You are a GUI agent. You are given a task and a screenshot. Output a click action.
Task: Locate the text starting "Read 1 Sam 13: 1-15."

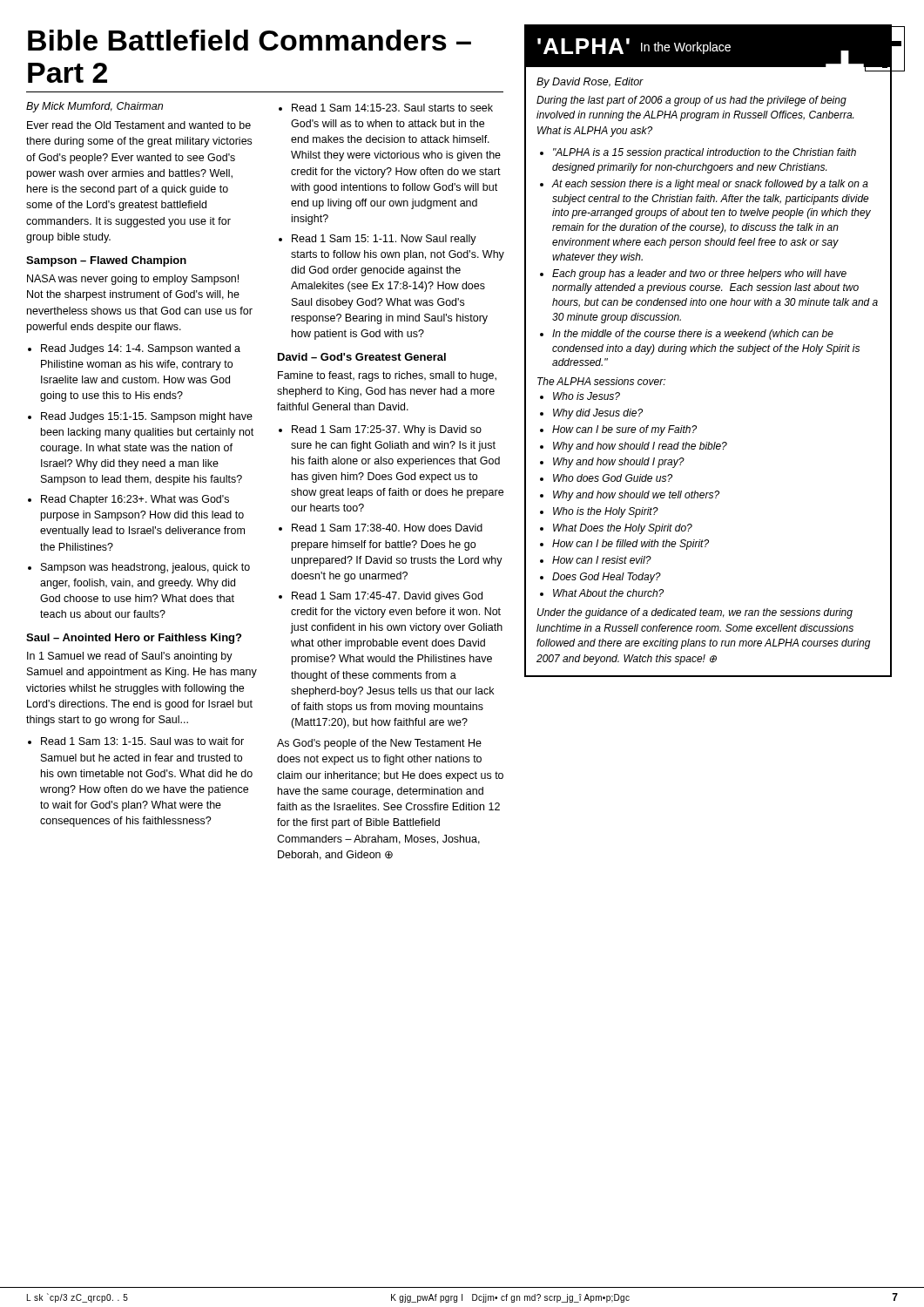click(x=146, y=781)
